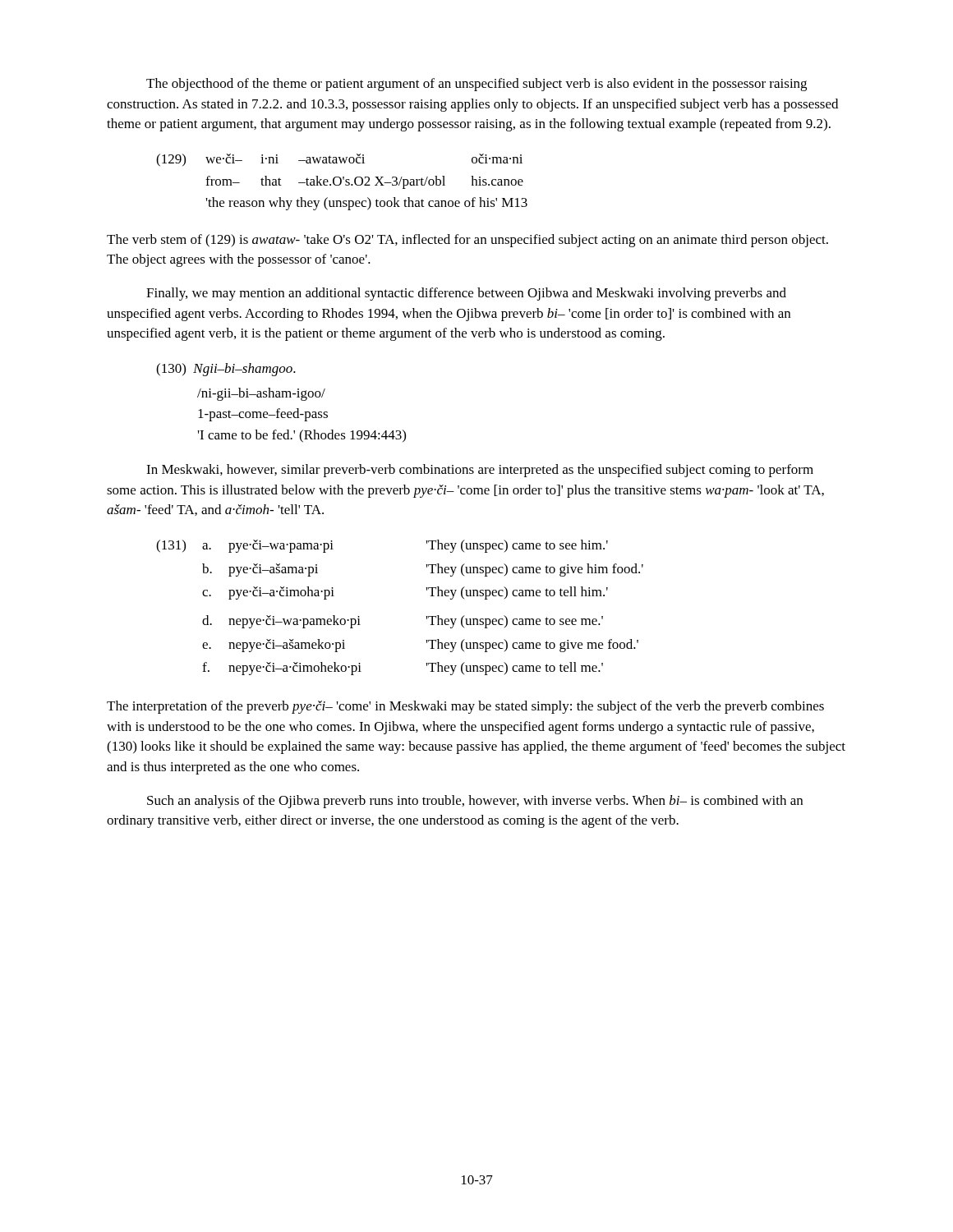Select the table that reads "'the reason why they (unspec)"
The image size is (953, 1232).
(x=501, y=182)
